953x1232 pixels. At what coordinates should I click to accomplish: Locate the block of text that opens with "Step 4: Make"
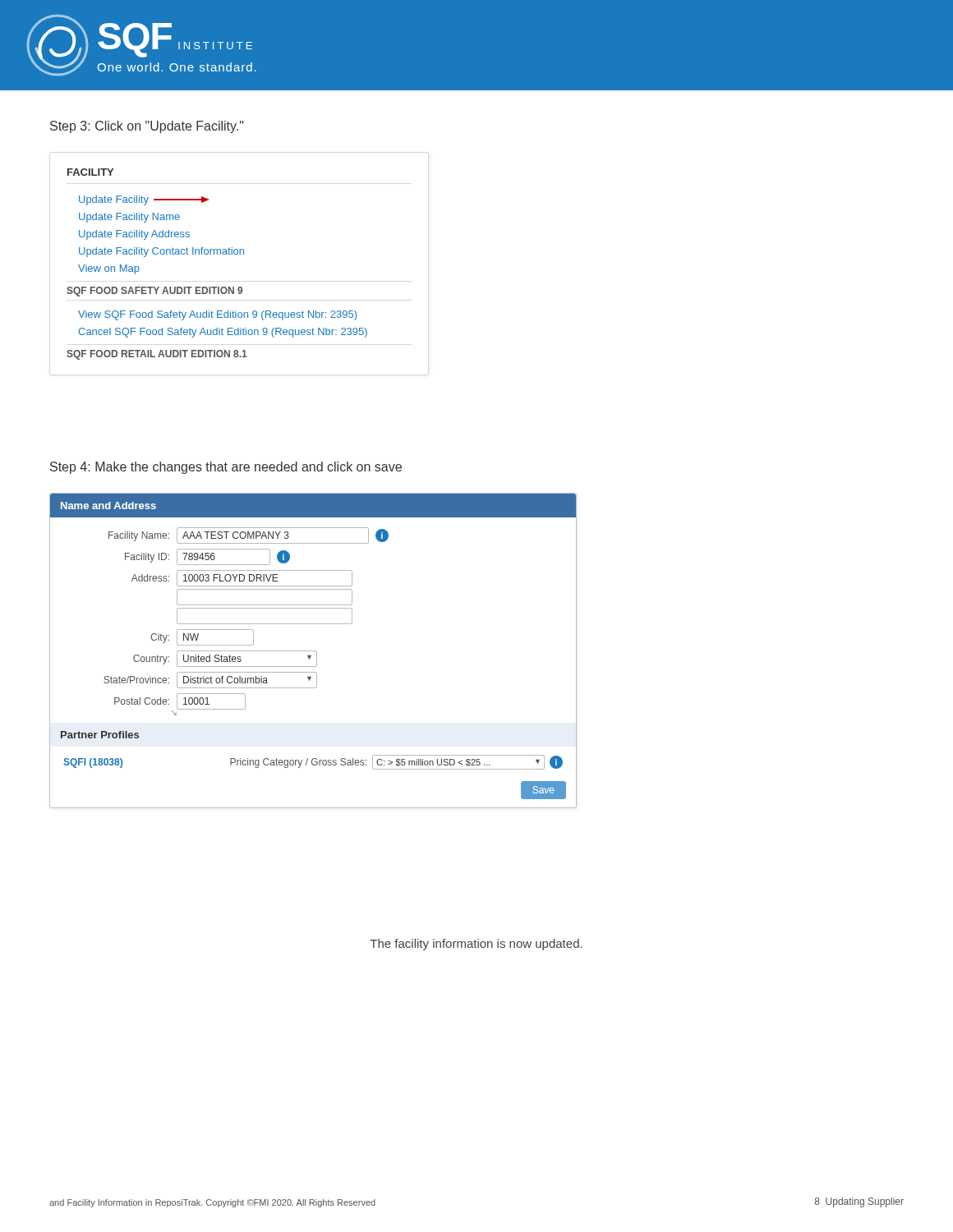pyautogui.click(x=226, y=467)
